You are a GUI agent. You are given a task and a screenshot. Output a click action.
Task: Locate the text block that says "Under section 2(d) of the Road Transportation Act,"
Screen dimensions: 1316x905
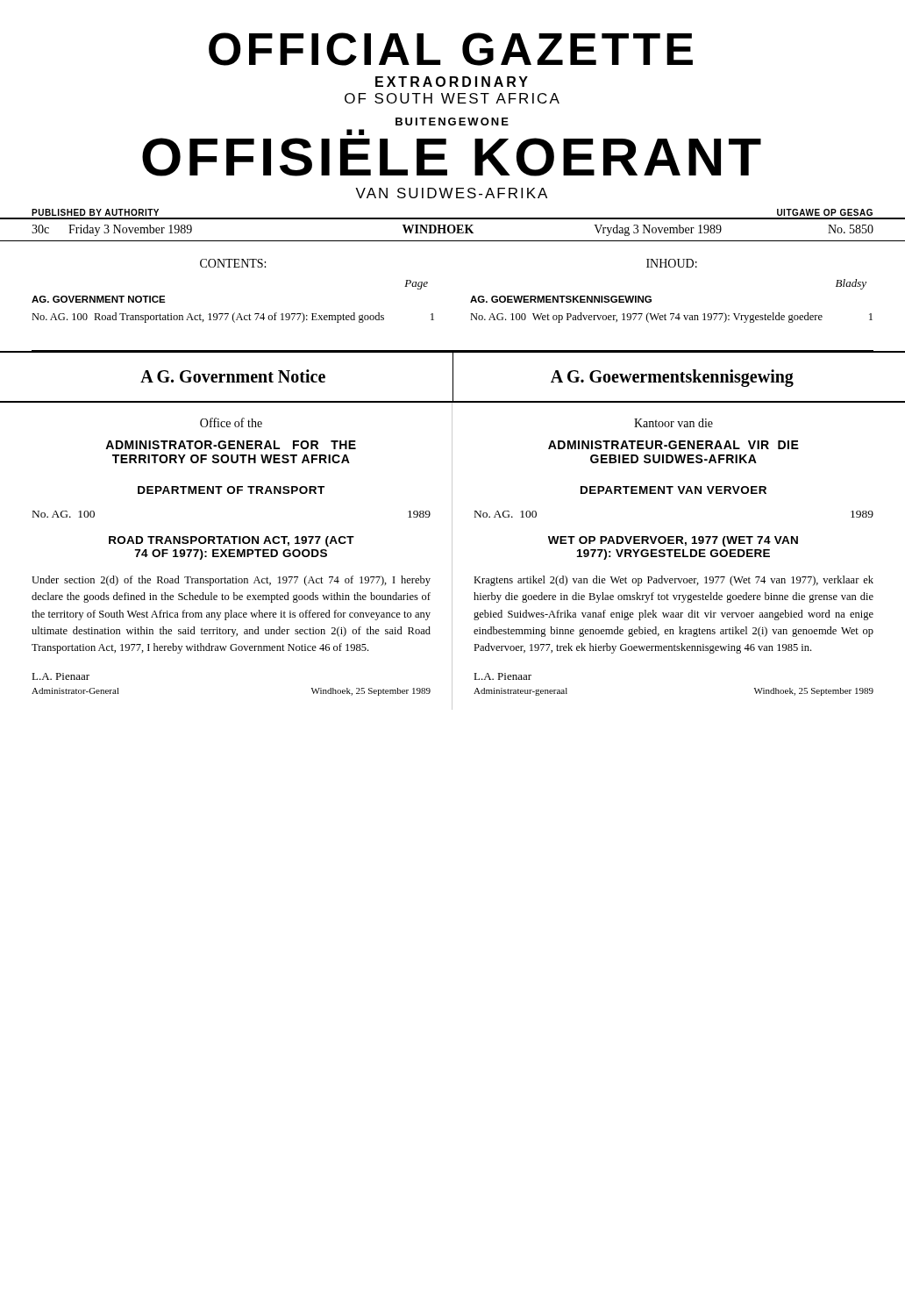tap(231, 614)
